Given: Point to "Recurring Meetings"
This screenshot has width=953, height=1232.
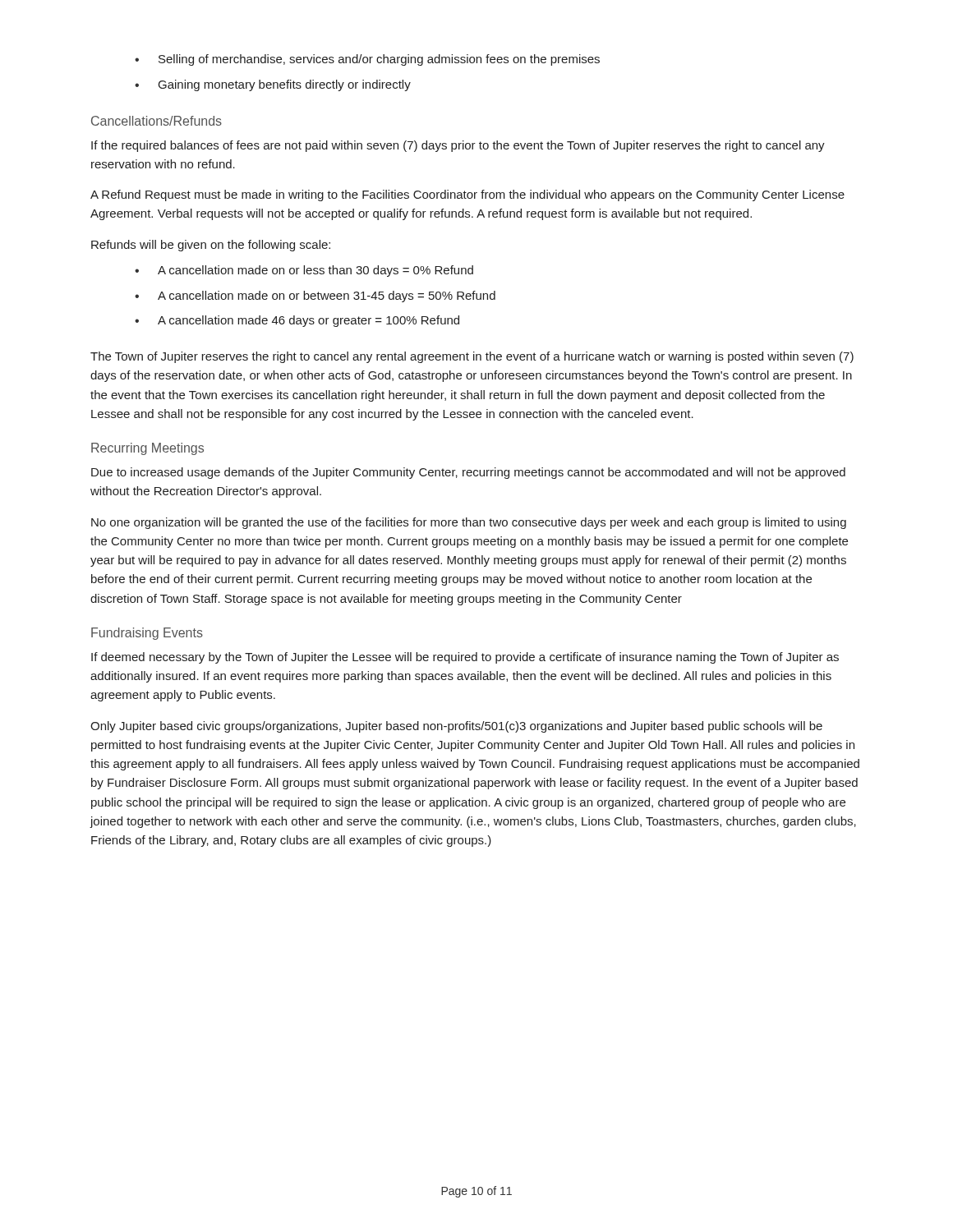Looking at the screenshot, I should click(147, 448).
